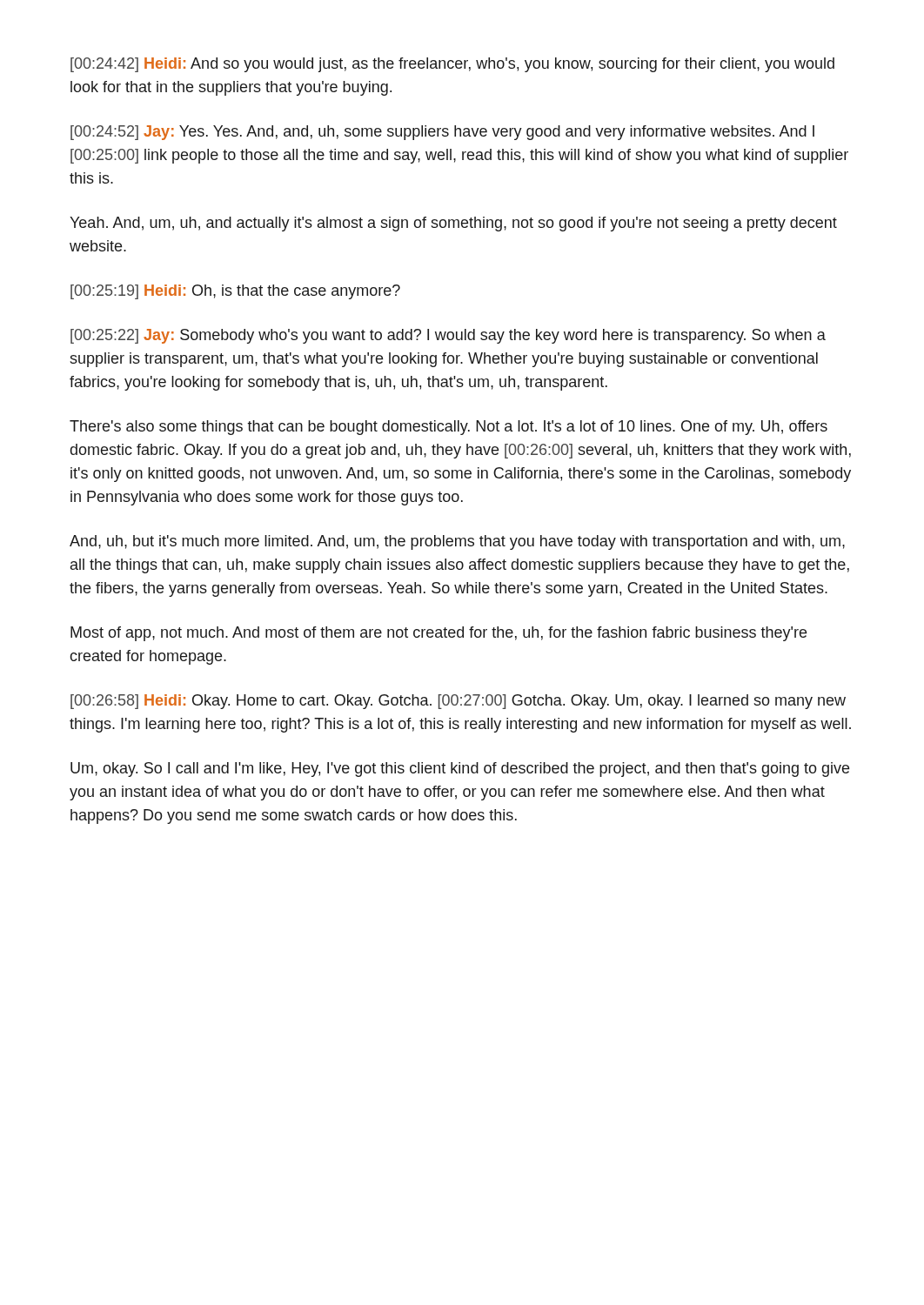Find the text block starting "Yeah. And, um, uh, and actually it's almost"
Screen dimensions: 1305x924
pyautogui.click(x=453, y=234)
